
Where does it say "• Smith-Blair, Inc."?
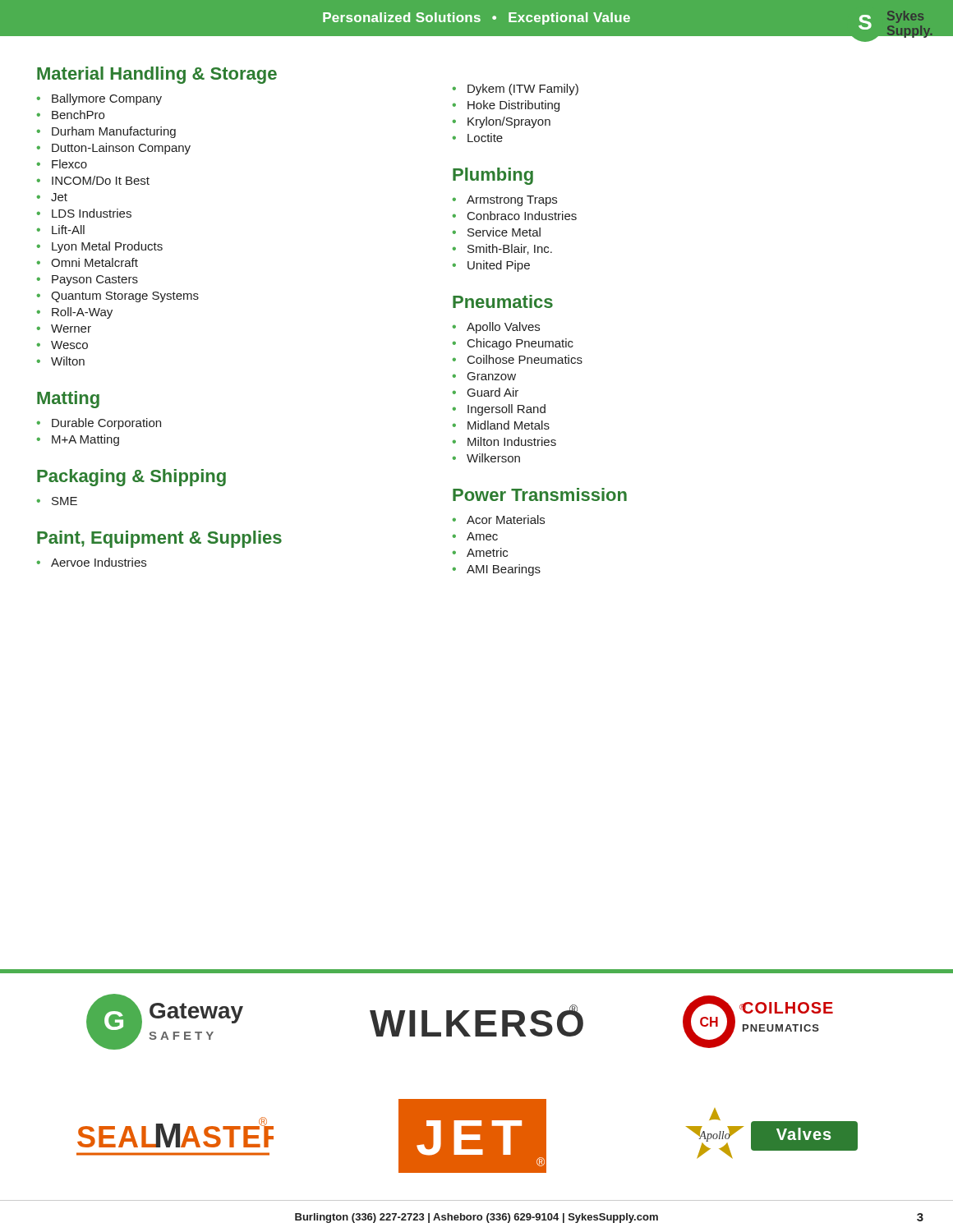pyautogui.click(x=502, y=248)
